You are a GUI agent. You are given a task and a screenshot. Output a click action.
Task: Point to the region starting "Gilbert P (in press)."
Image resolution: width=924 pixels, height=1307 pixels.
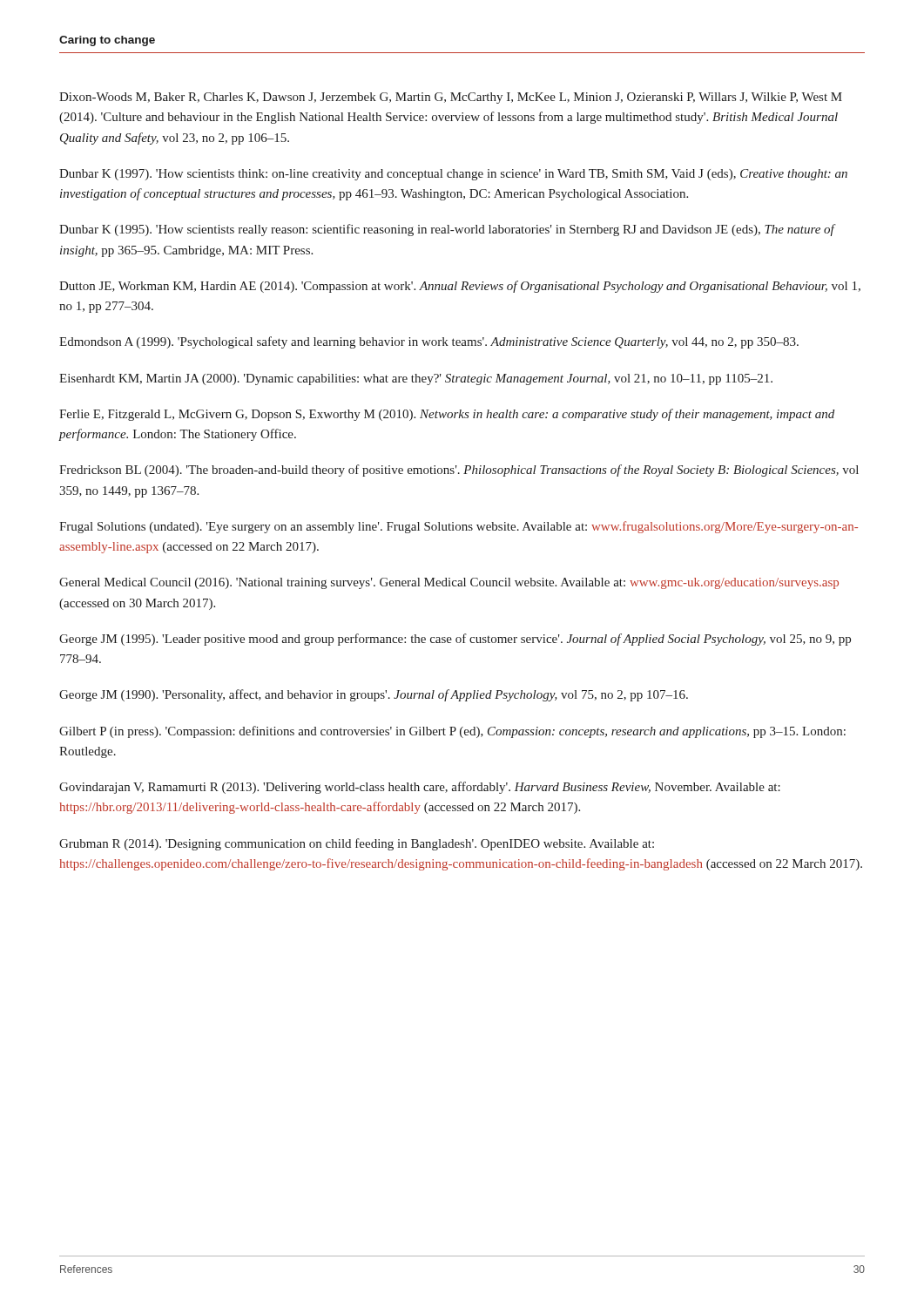[x=453, y=741]
